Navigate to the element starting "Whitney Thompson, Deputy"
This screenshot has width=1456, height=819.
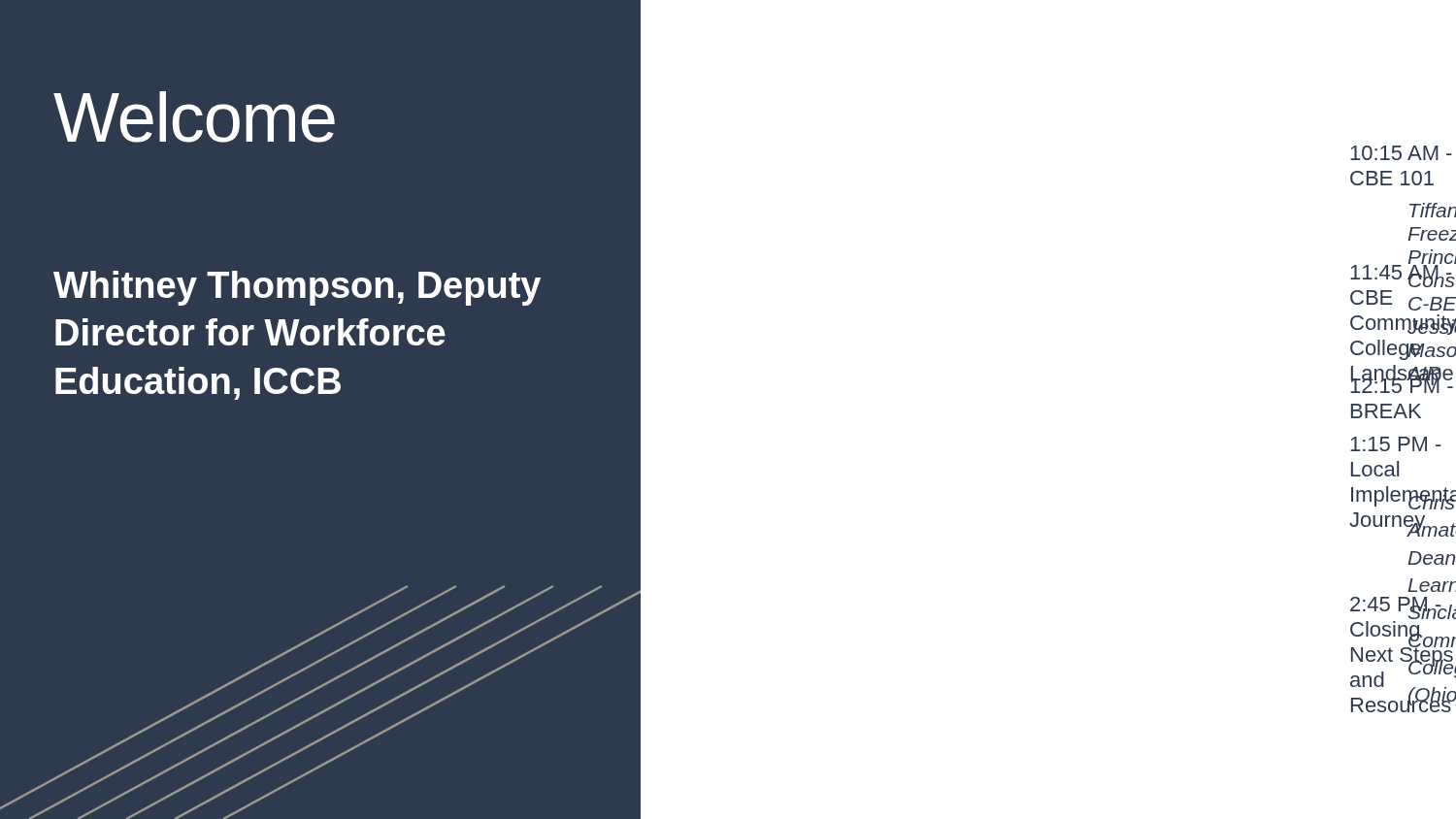pyautogui.click(x=297, y=333)
